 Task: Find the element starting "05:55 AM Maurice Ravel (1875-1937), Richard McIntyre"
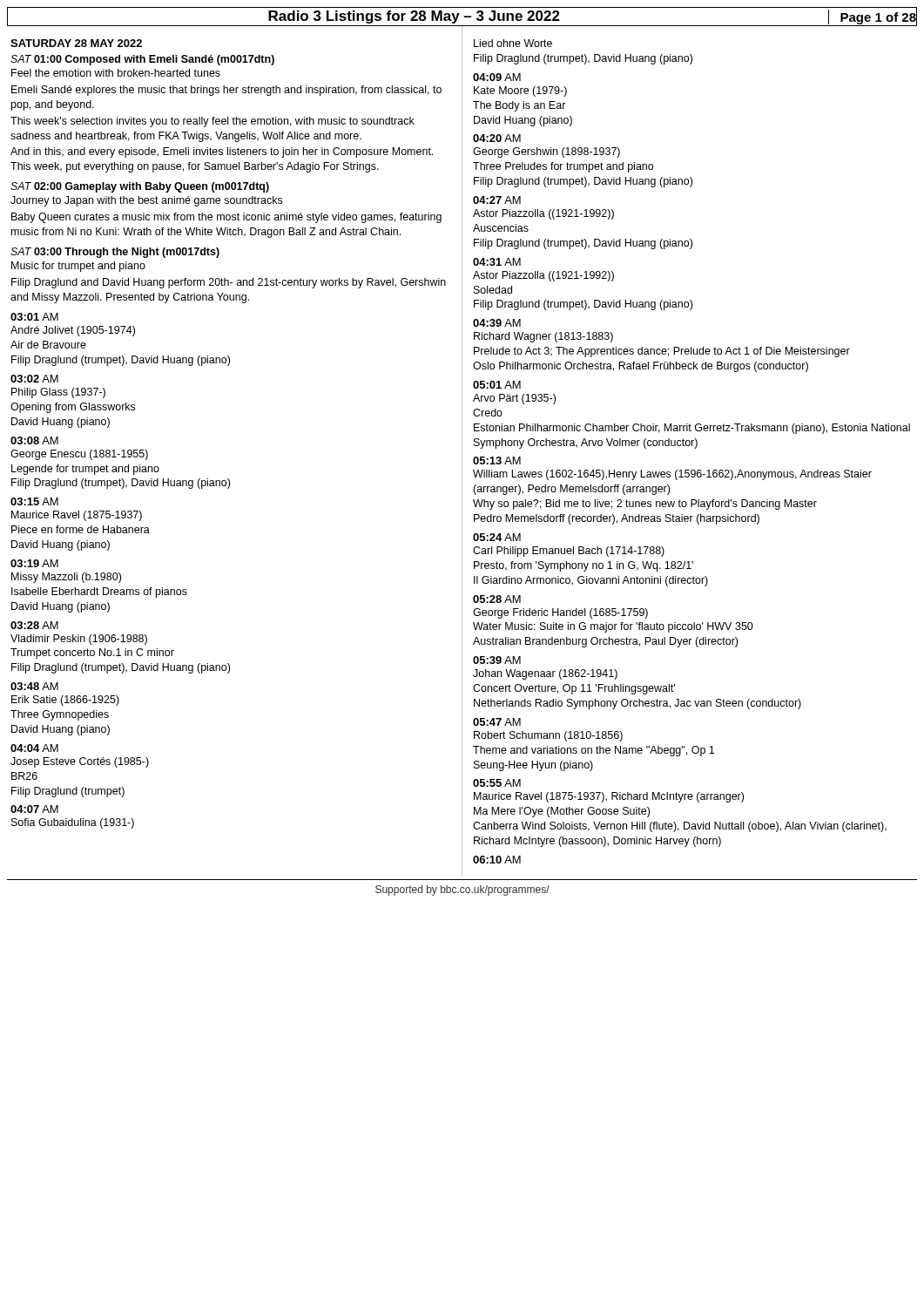693,813
